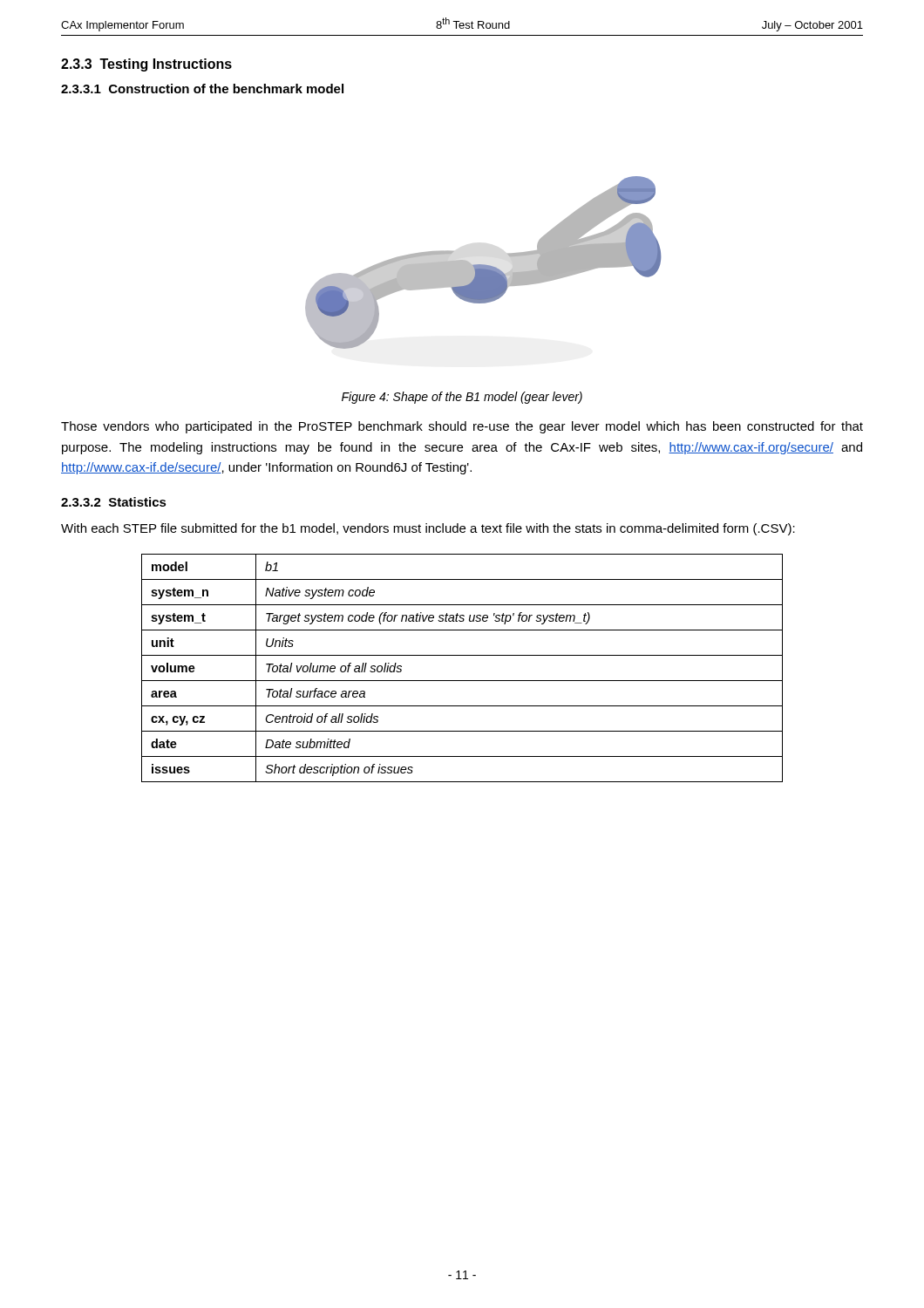Click on the text block starting "Those vendors who participated in the ProSTEP"
The width and height of the screenshot is (924, 1308).
click(x=462, y=447)
